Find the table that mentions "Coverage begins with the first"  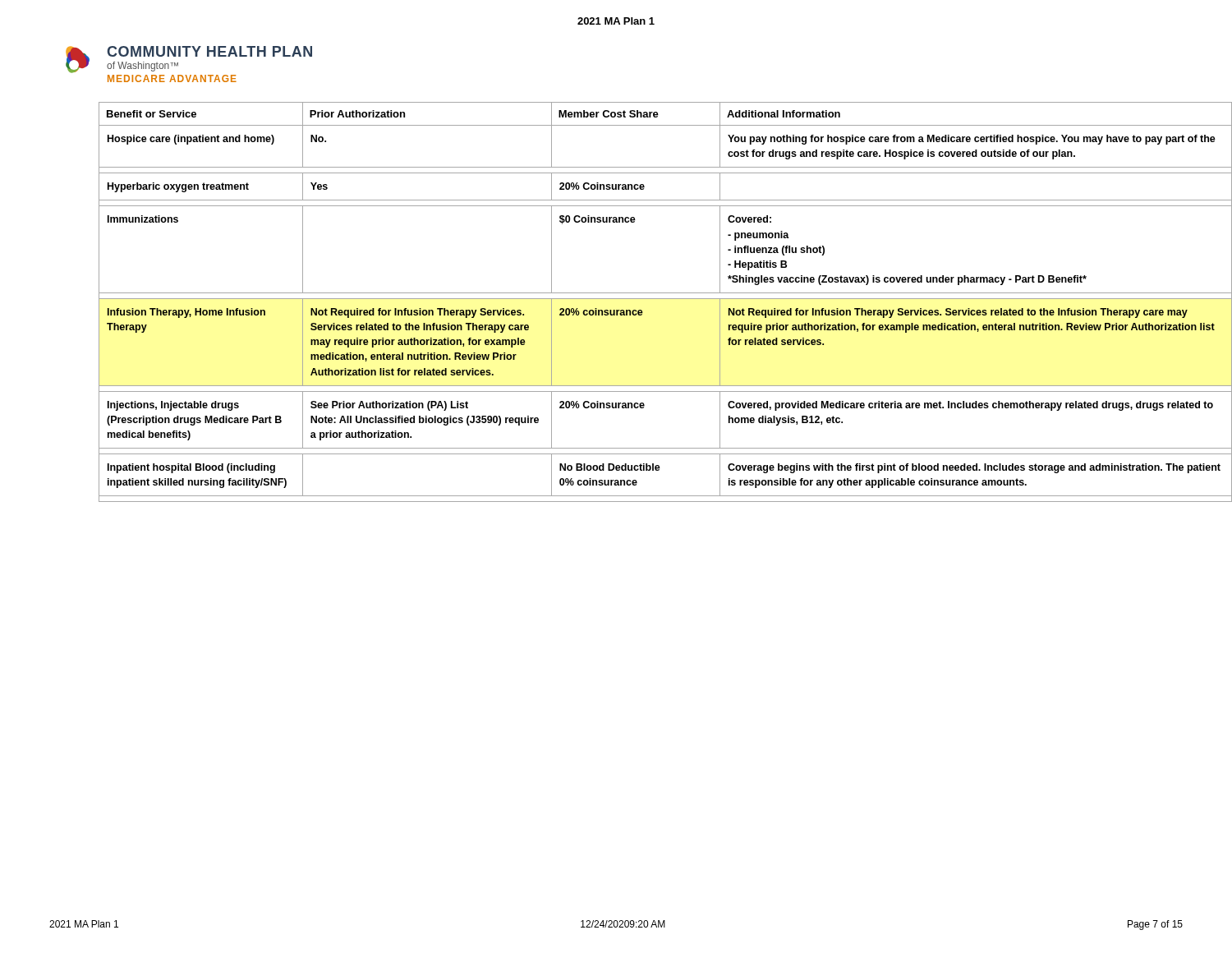pos(641,302)
